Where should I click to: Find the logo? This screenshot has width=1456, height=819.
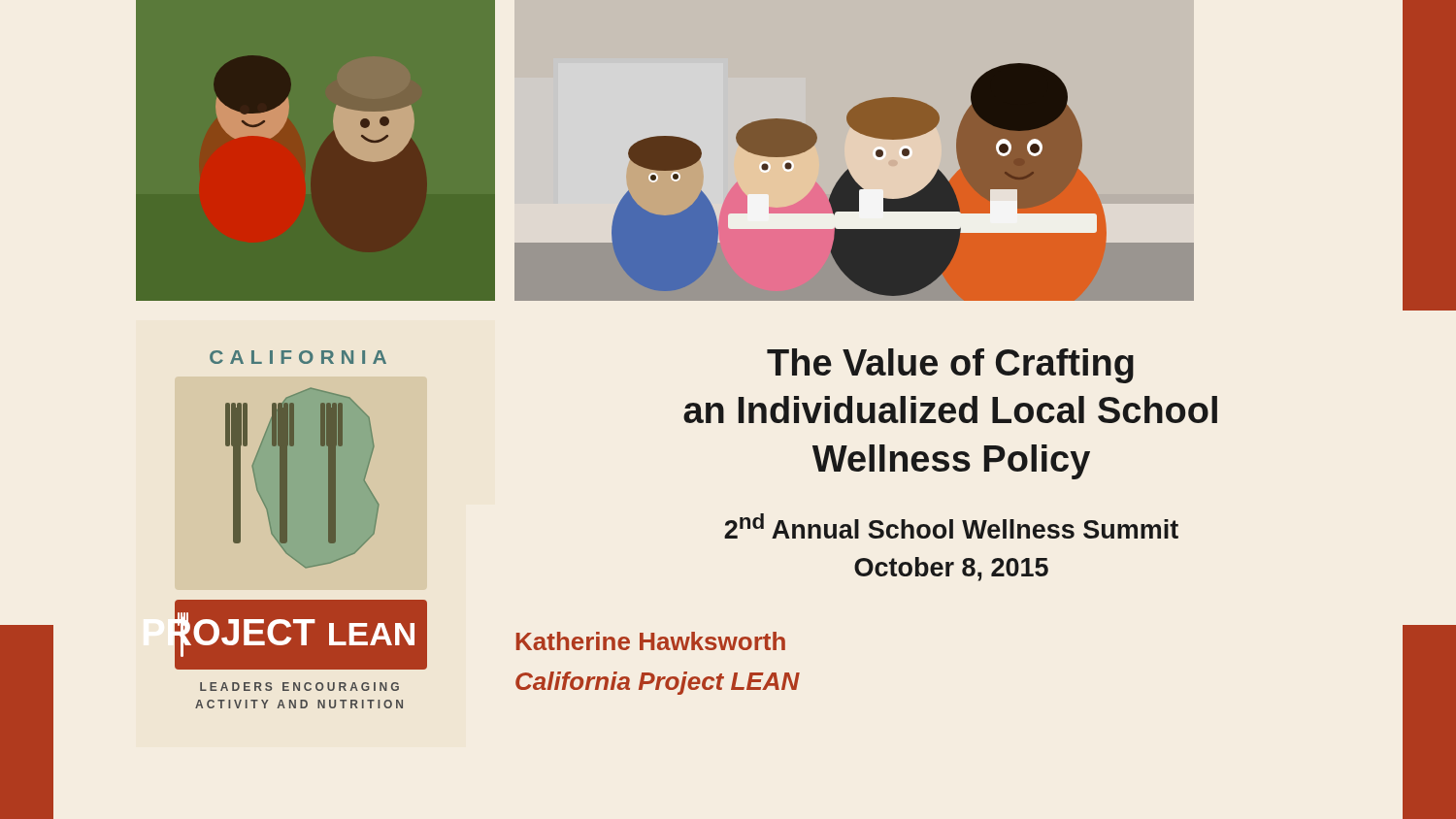(x=315, y=548)
